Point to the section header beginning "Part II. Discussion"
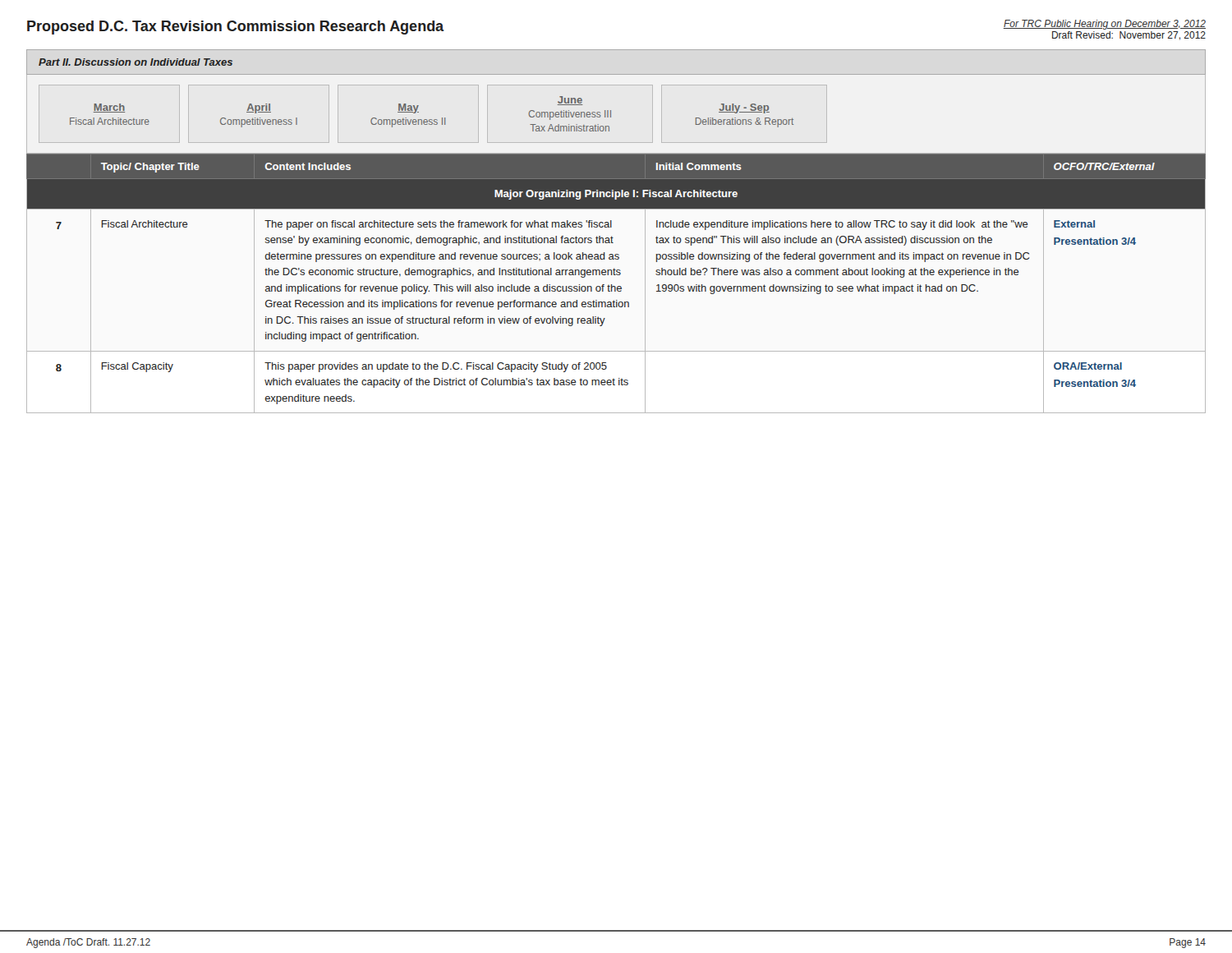 [x=136, y=62]
